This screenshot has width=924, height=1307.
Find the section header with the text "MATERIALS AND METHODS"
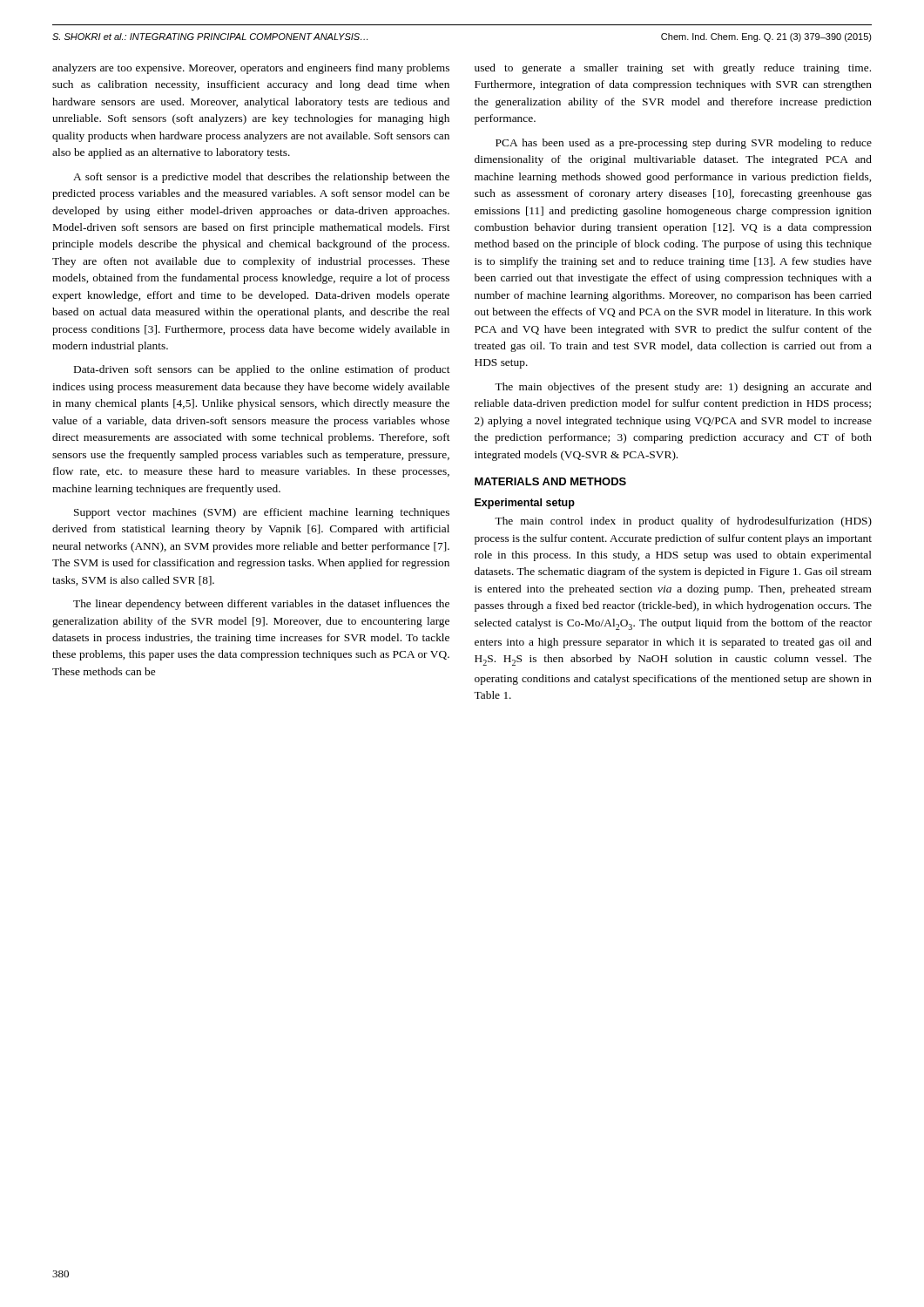coord(550,481)
